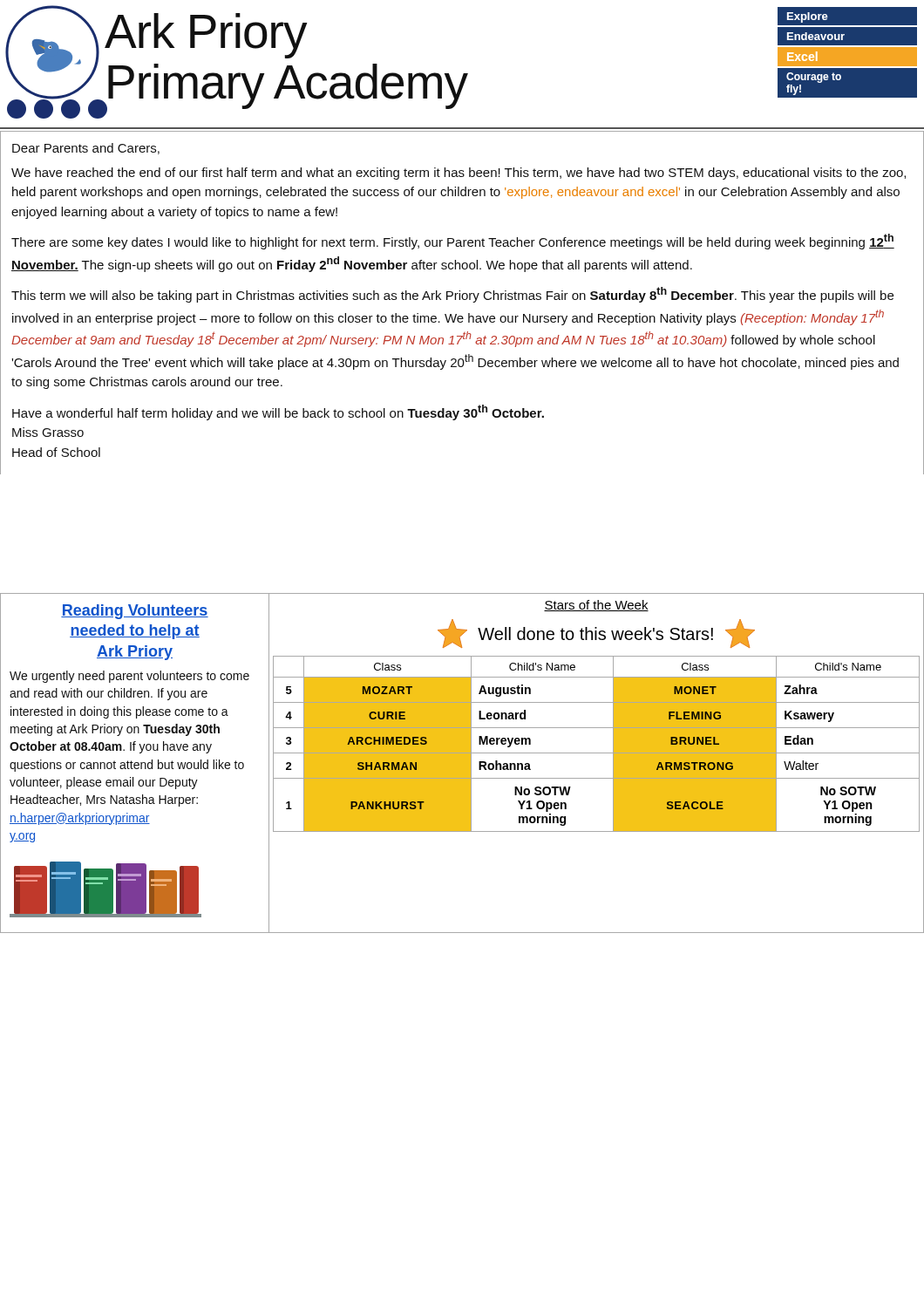This screenshot has height=1308, width=924.
Task: Select the text block that says "Have a wonderful half term holiday"
Action: (x=278, y=412)
